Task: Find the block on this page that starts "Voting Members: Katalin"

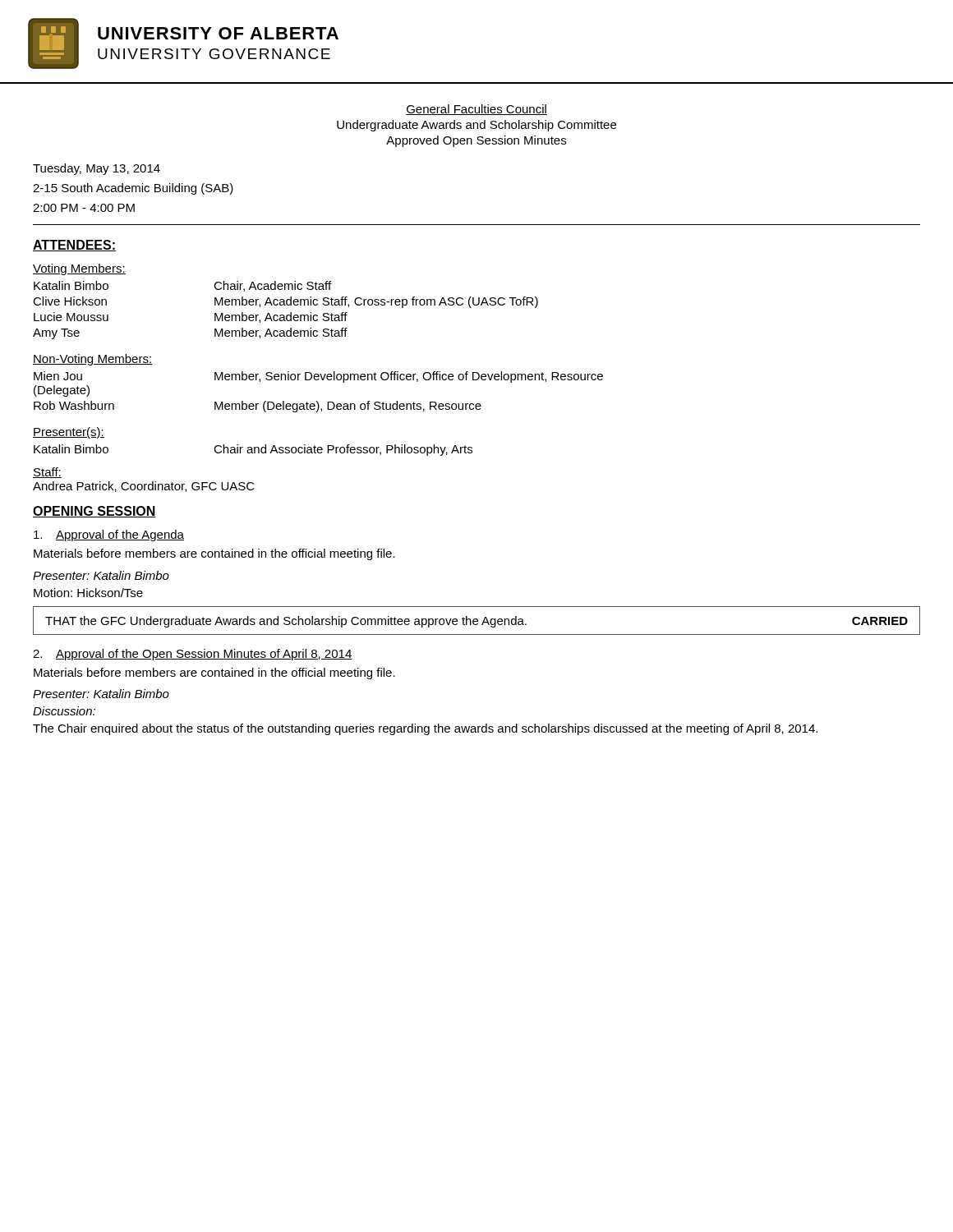Action: click(476, 301)
